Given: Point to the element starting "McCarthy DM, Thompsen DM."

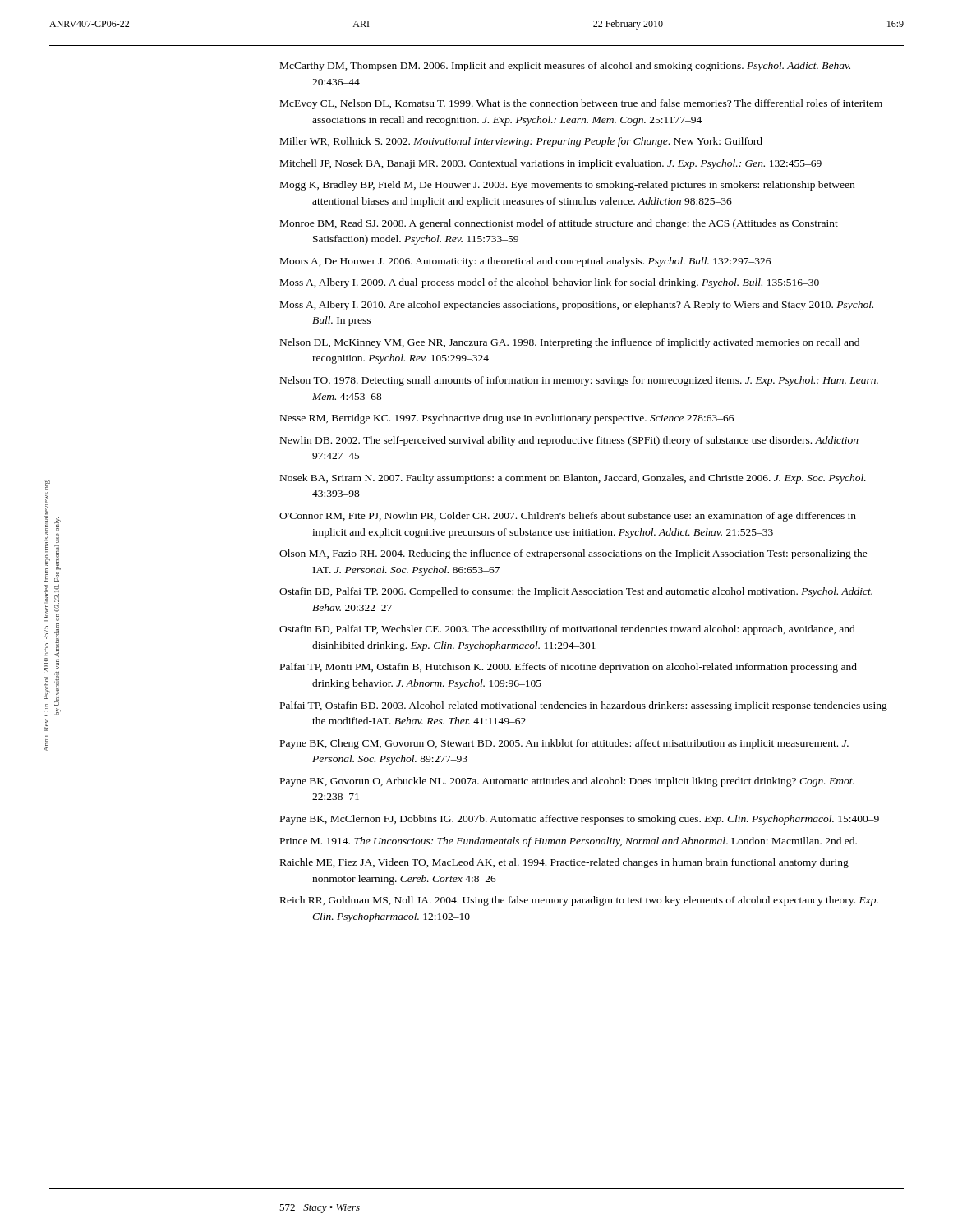Looking at the screenshot, I should (x=565, y=73).
